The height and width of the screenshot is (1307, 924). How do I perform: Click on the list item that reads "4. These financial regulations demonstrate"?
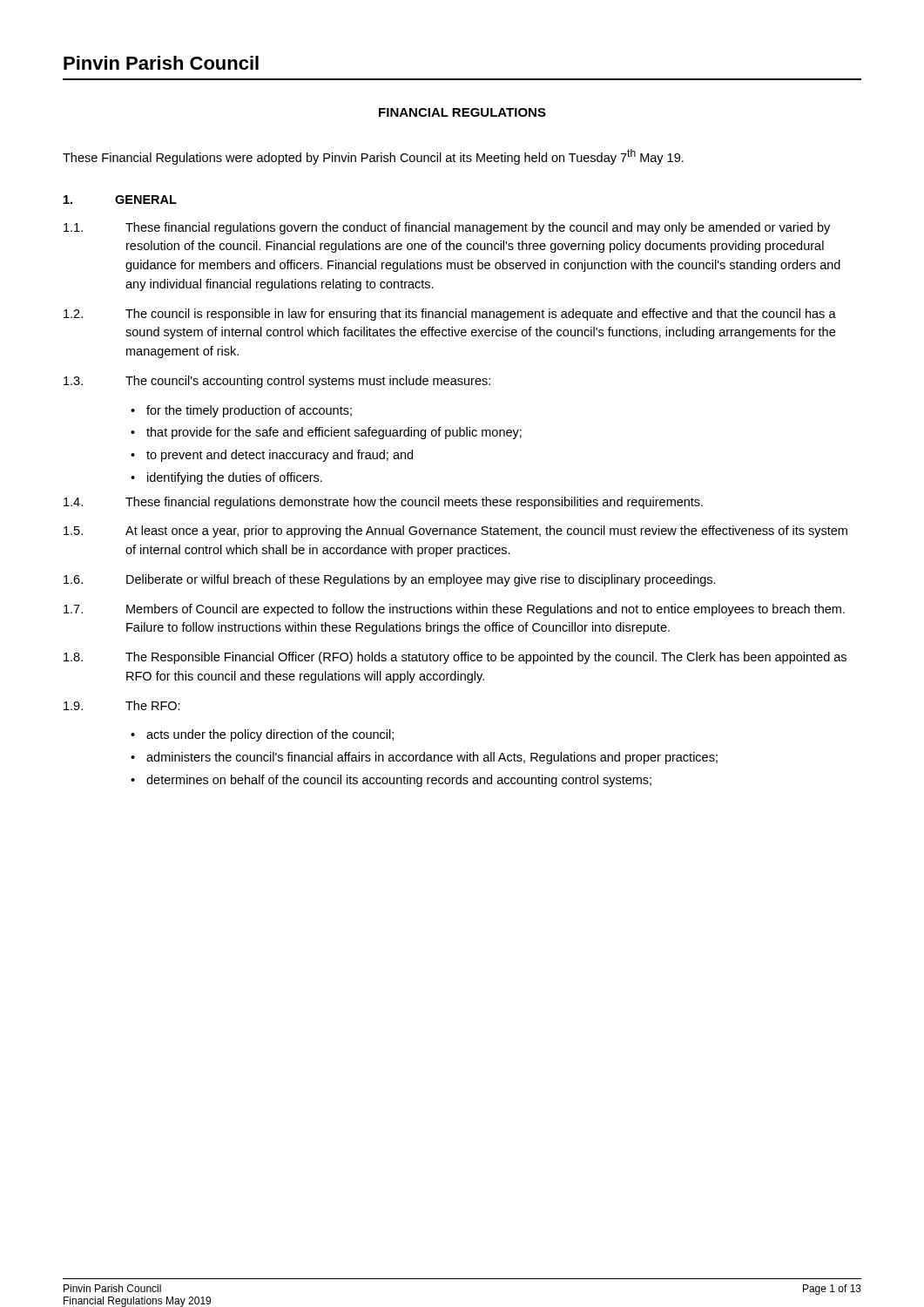coord(462,502)
